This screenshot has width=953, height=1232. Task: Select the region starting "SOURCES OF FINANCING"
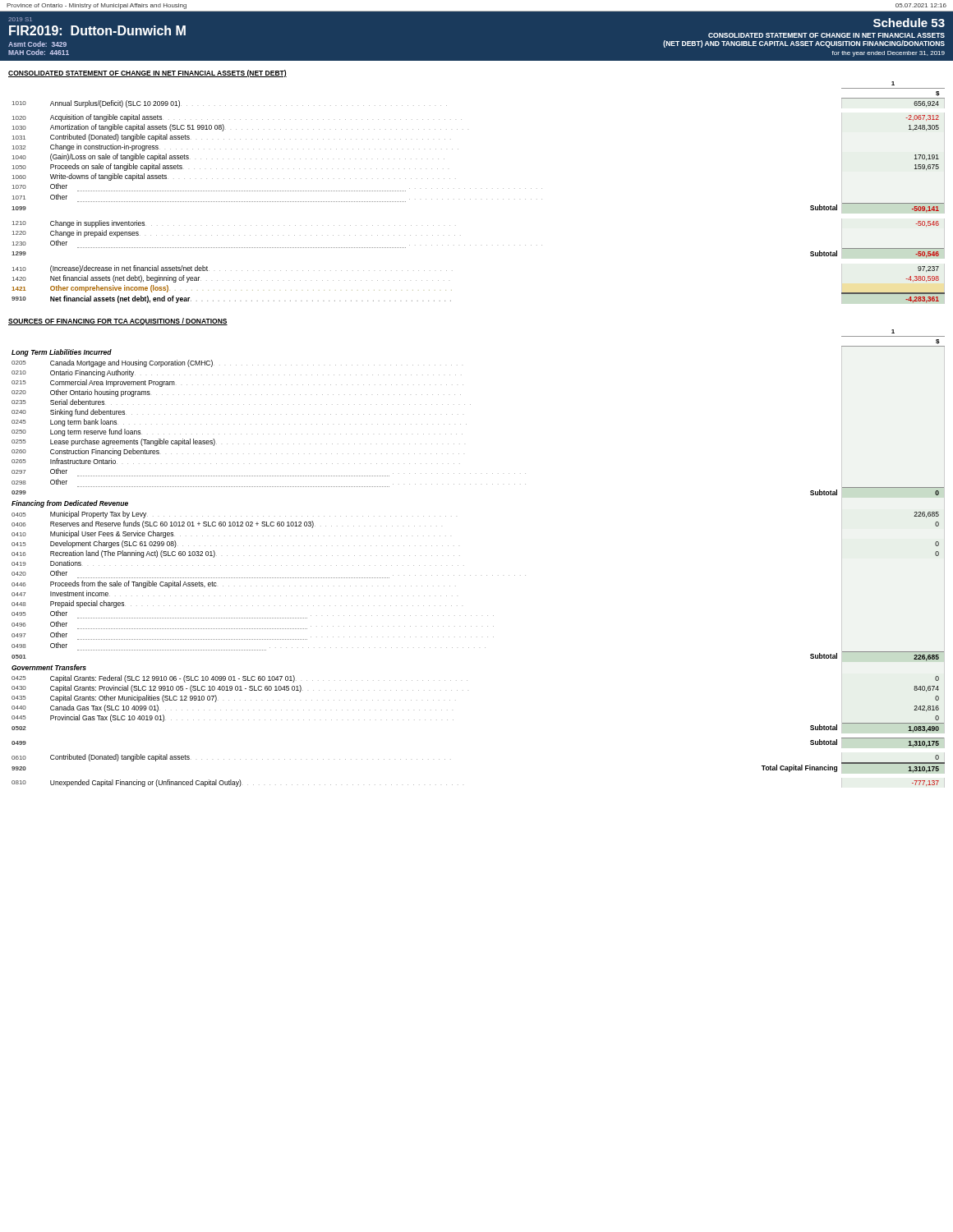(x=118, y=321)
